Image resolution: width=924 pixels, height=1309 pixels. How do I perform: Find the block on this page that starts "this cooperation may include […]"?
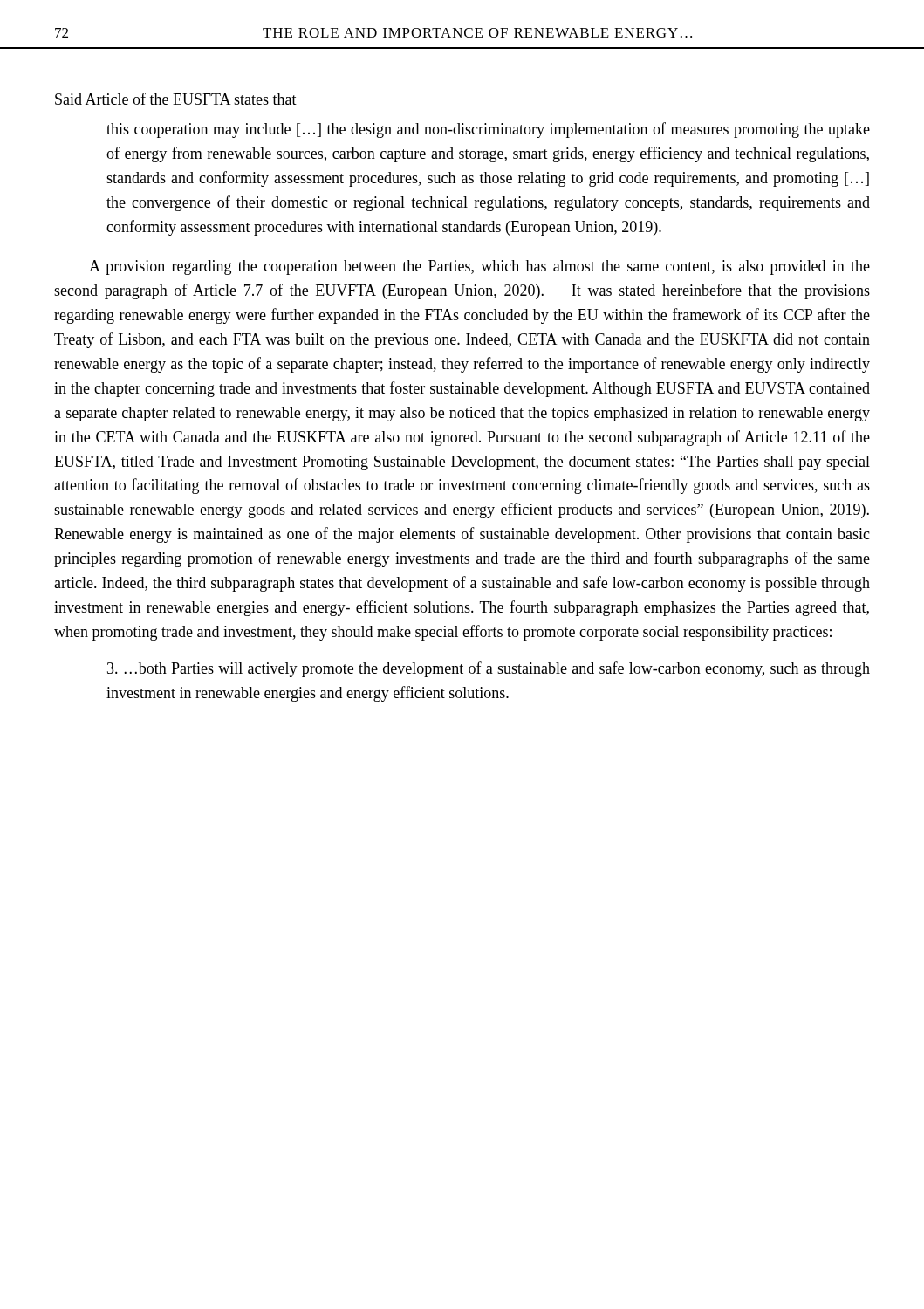tap(488, 178)
